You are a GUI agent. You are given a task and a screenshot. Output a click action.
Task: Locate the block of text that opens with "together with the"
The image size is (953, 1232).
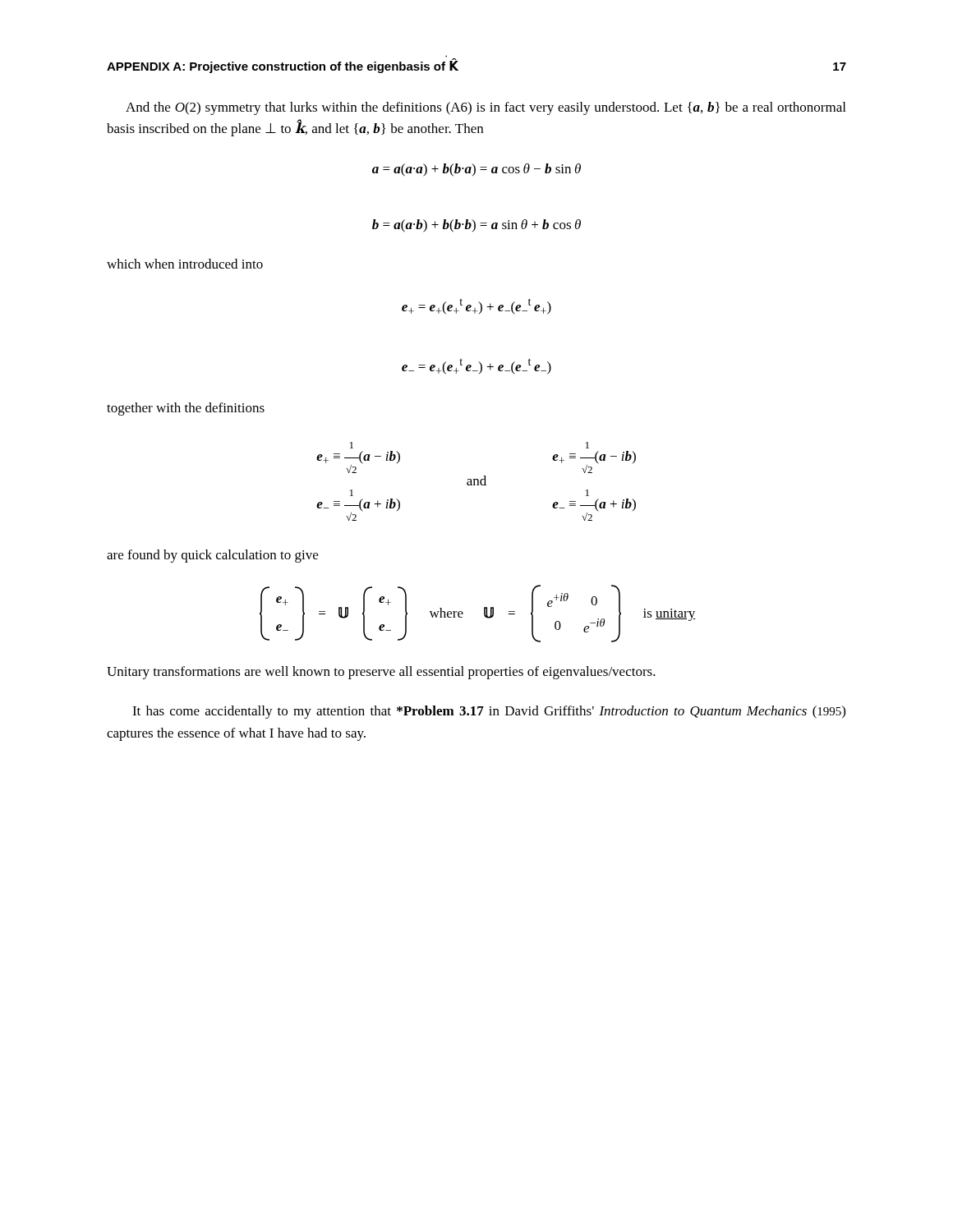point(186,408)
